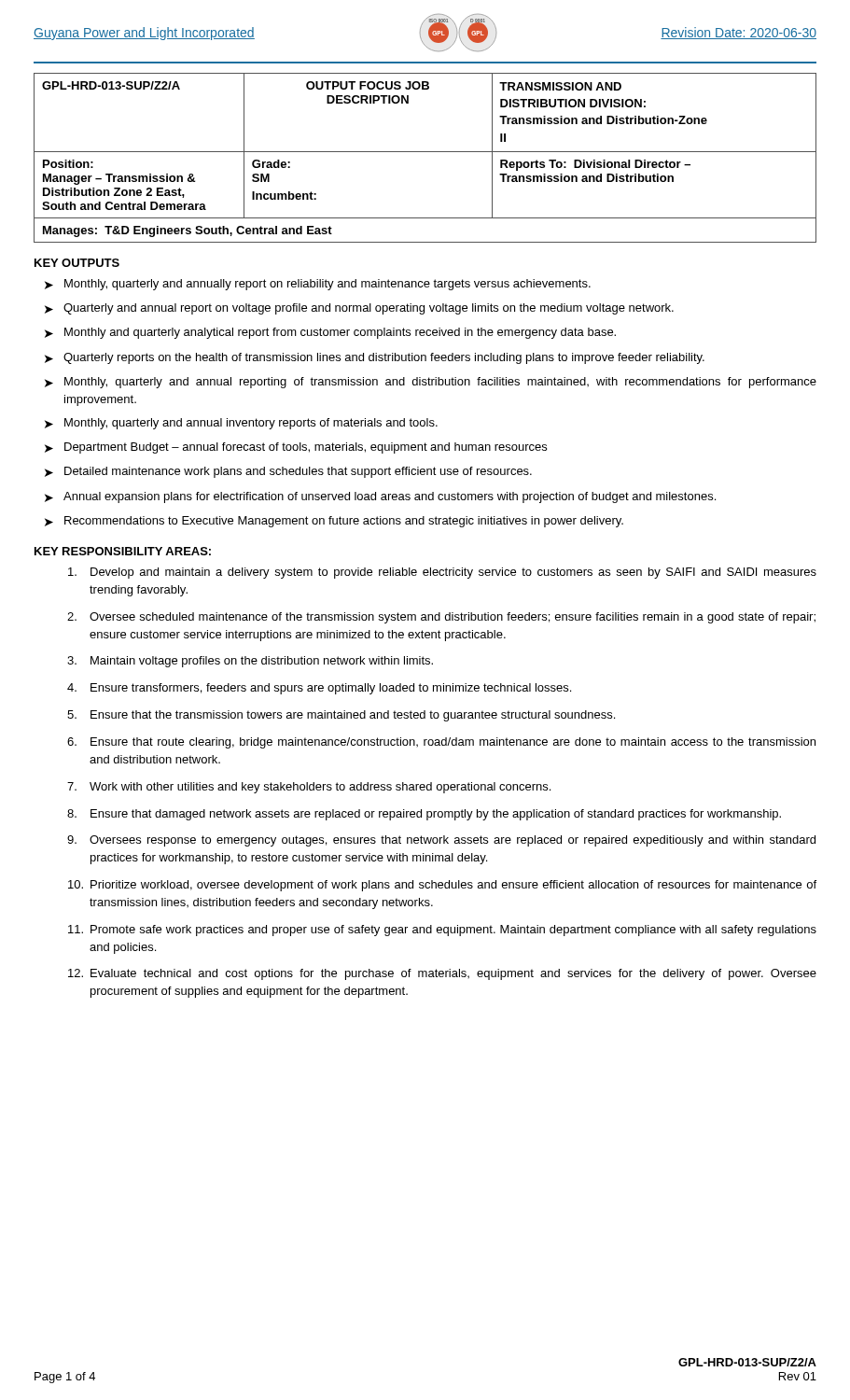Click on the list item that says "2. Oversee scheduled maintenance"
Image resolution: width=850 pixels, height=1400 pixels.
[442, 626]
